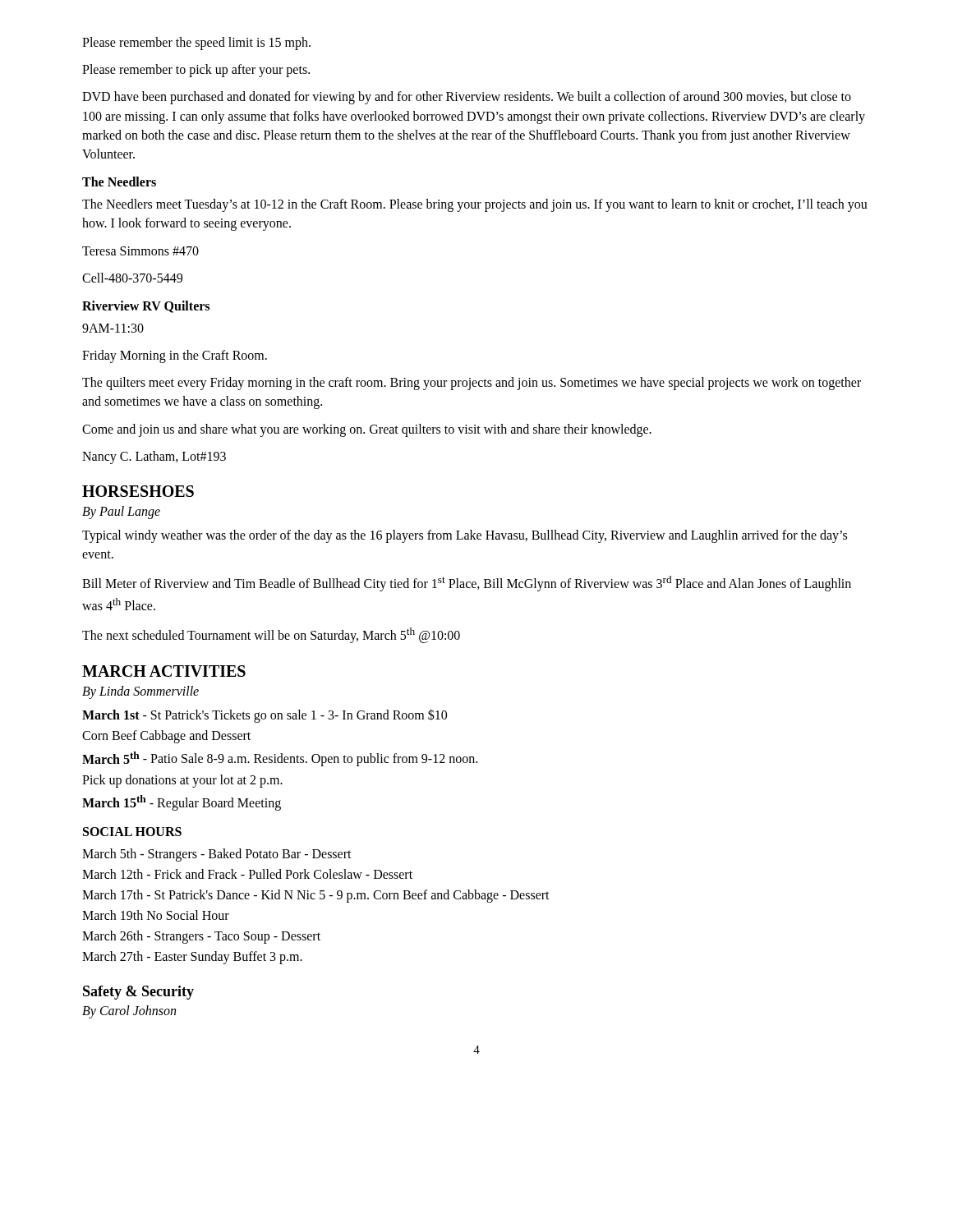Locate the list item that reads "March 12th -"
Image resolution: width=953 pixels, height=1232 pixels.
click(x=247, y=874)
